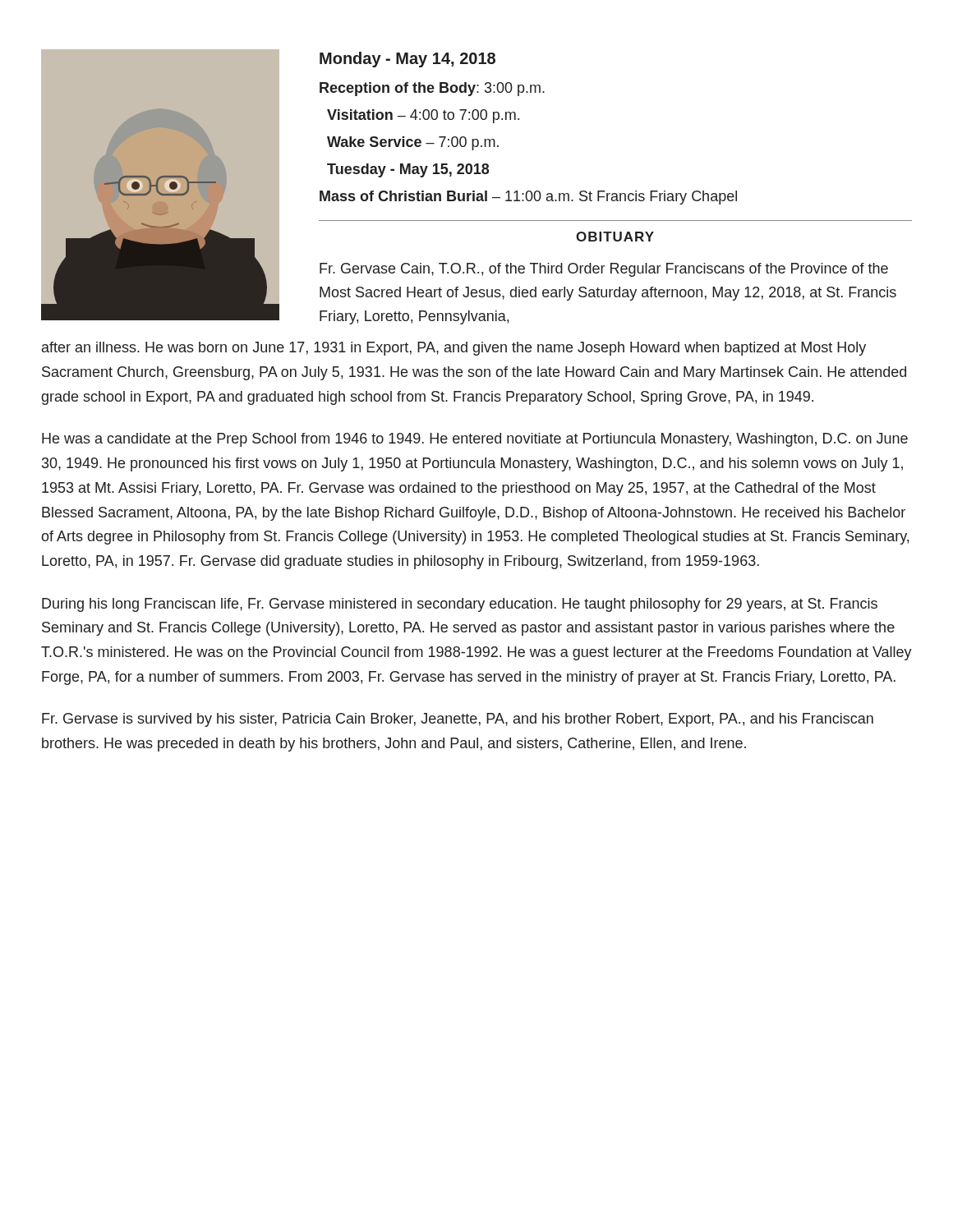The image size is (953, 1232).
Task: Navigate to the element starting "Fr. Gervase Cain, T.O.R.,"
Action: point(608,292)
